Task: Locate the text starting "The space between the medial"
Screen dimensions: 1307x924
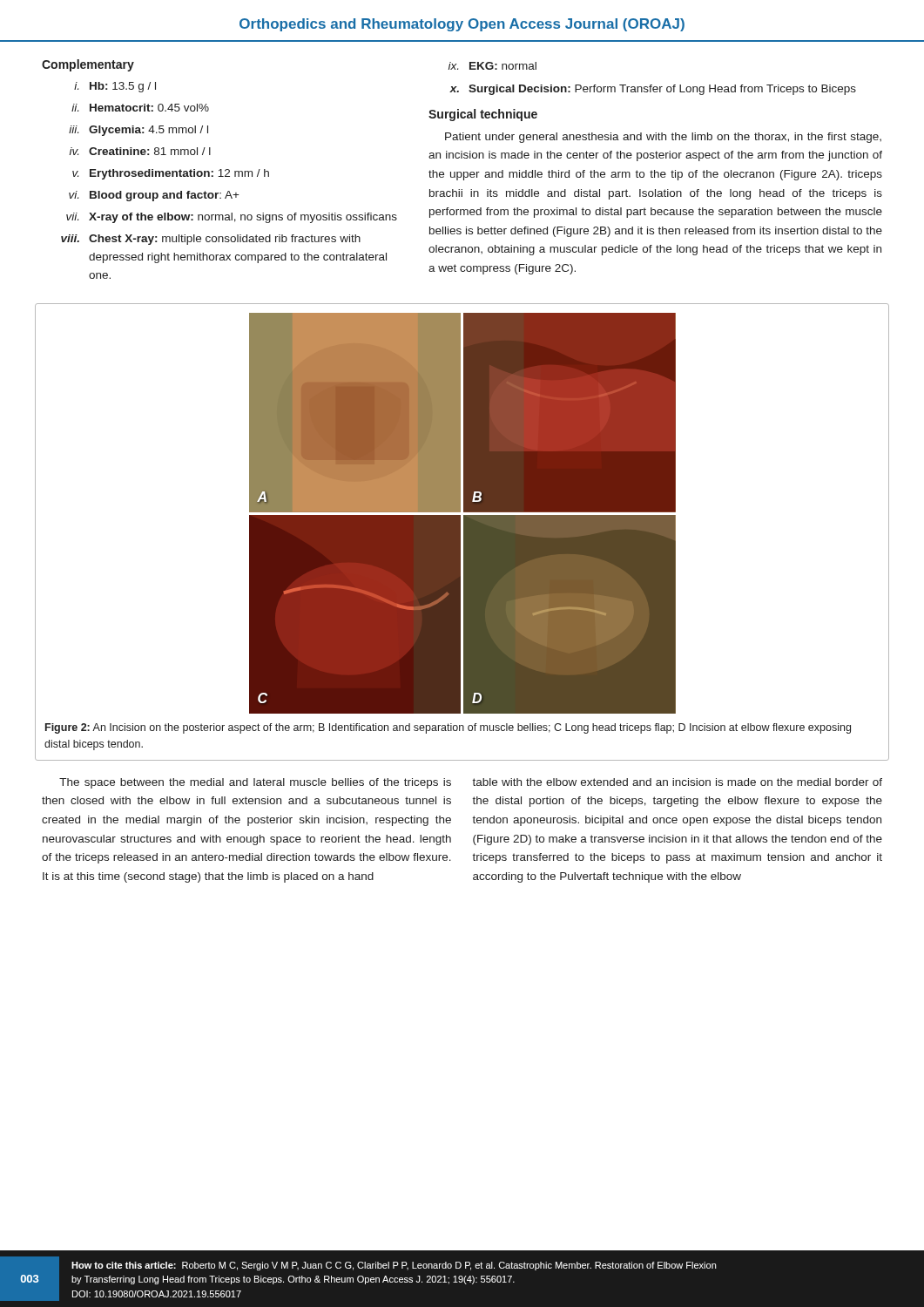Action: coord(247,829)
